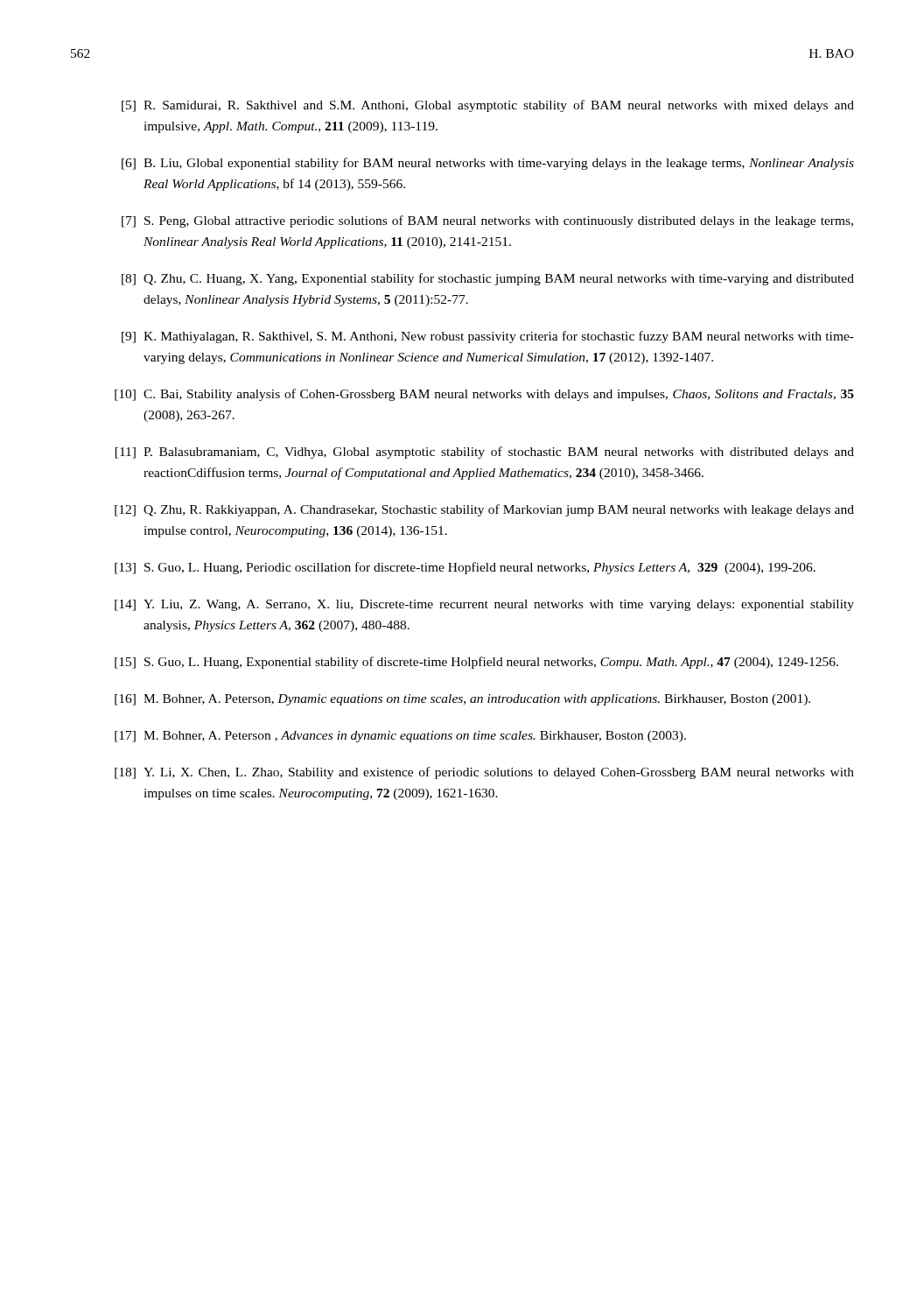Viewport: 924px width, 1313px height.
Task: Click on the list item that reads "[15] S. Guo,"
Action: [468, 662]
